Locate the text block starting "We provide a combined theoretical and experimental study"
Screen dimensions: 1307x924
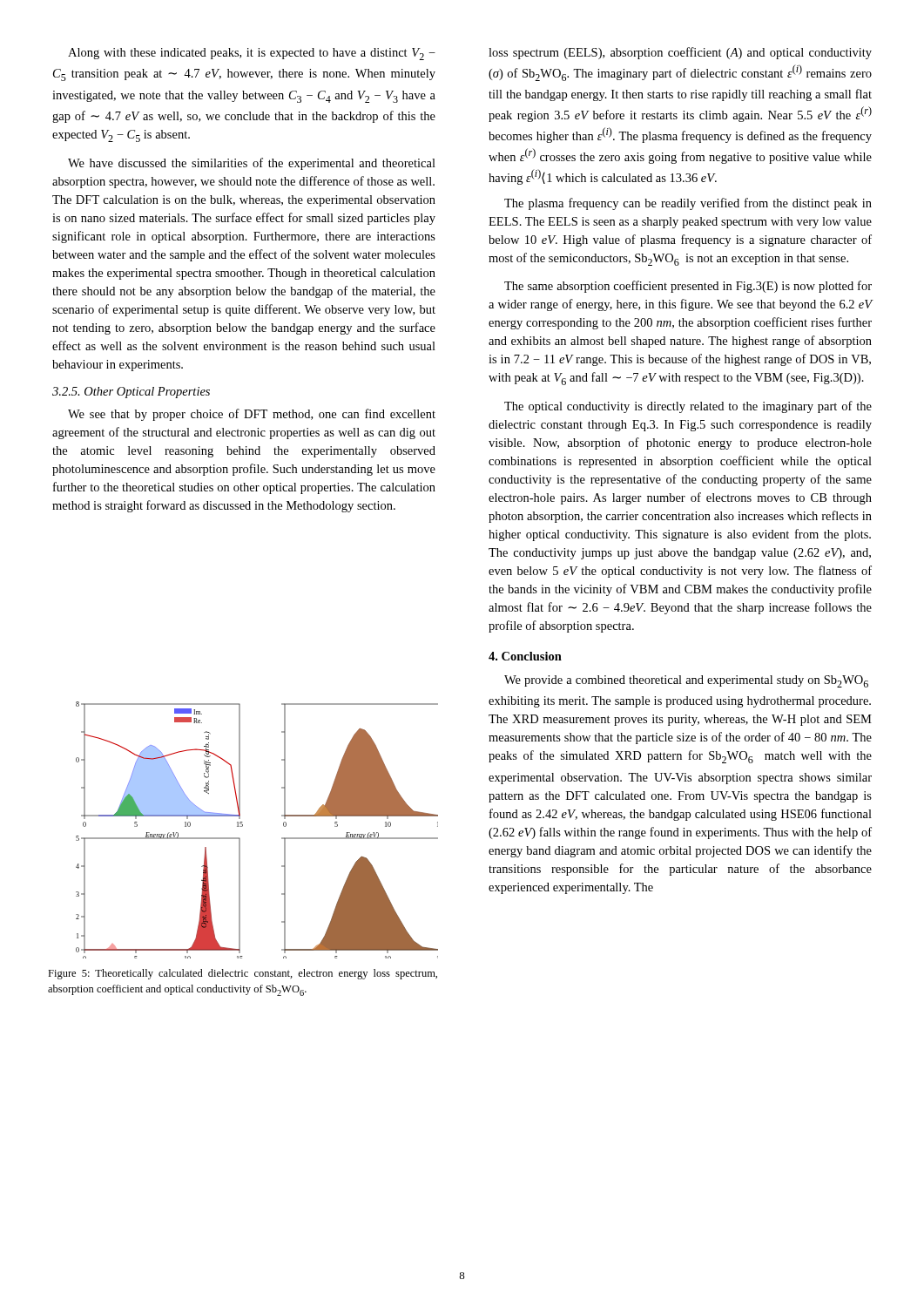(680, 784)
